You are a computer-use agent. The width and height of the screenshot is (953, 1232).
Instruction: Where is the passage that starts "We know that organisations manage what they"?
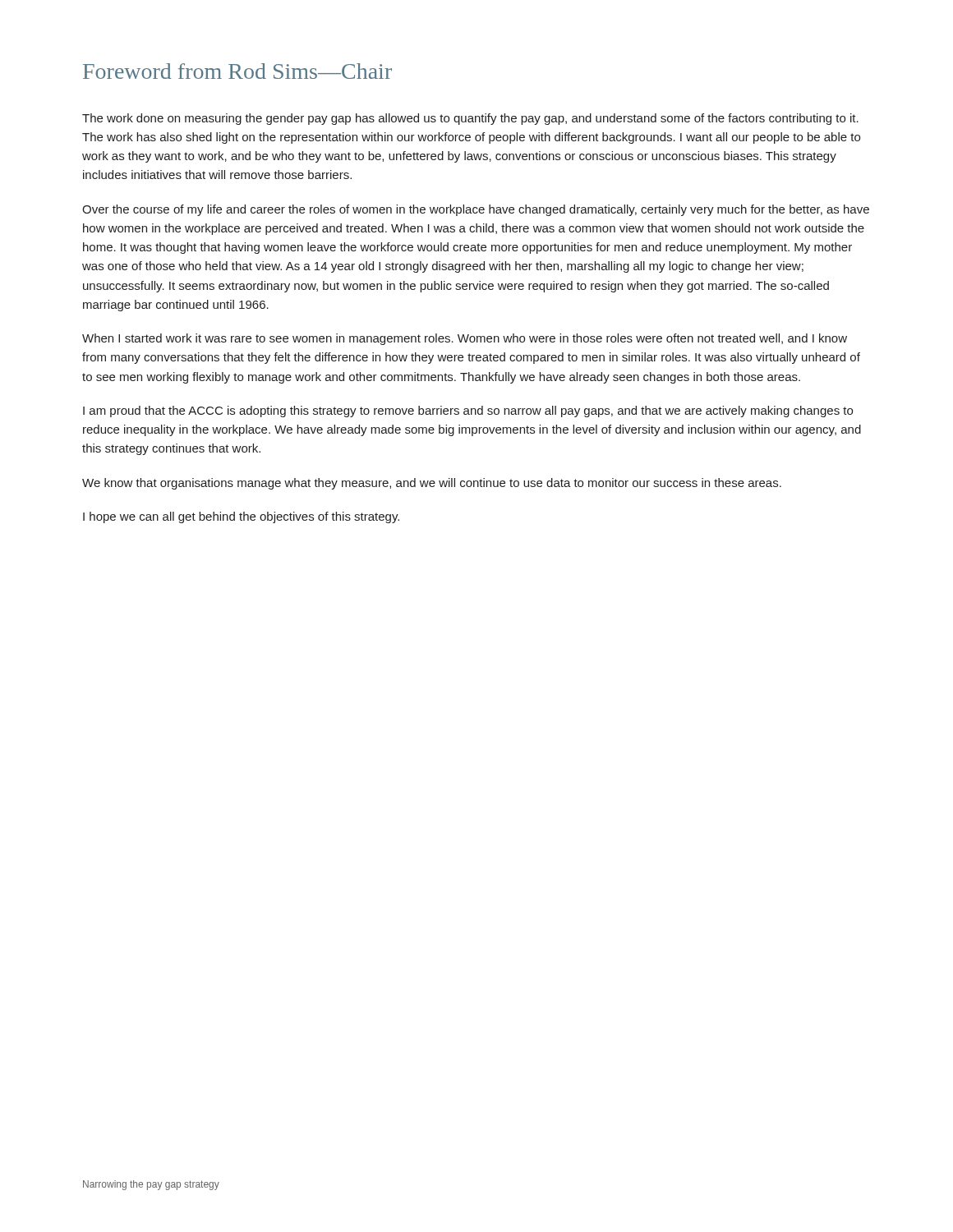tap(476, 482)
